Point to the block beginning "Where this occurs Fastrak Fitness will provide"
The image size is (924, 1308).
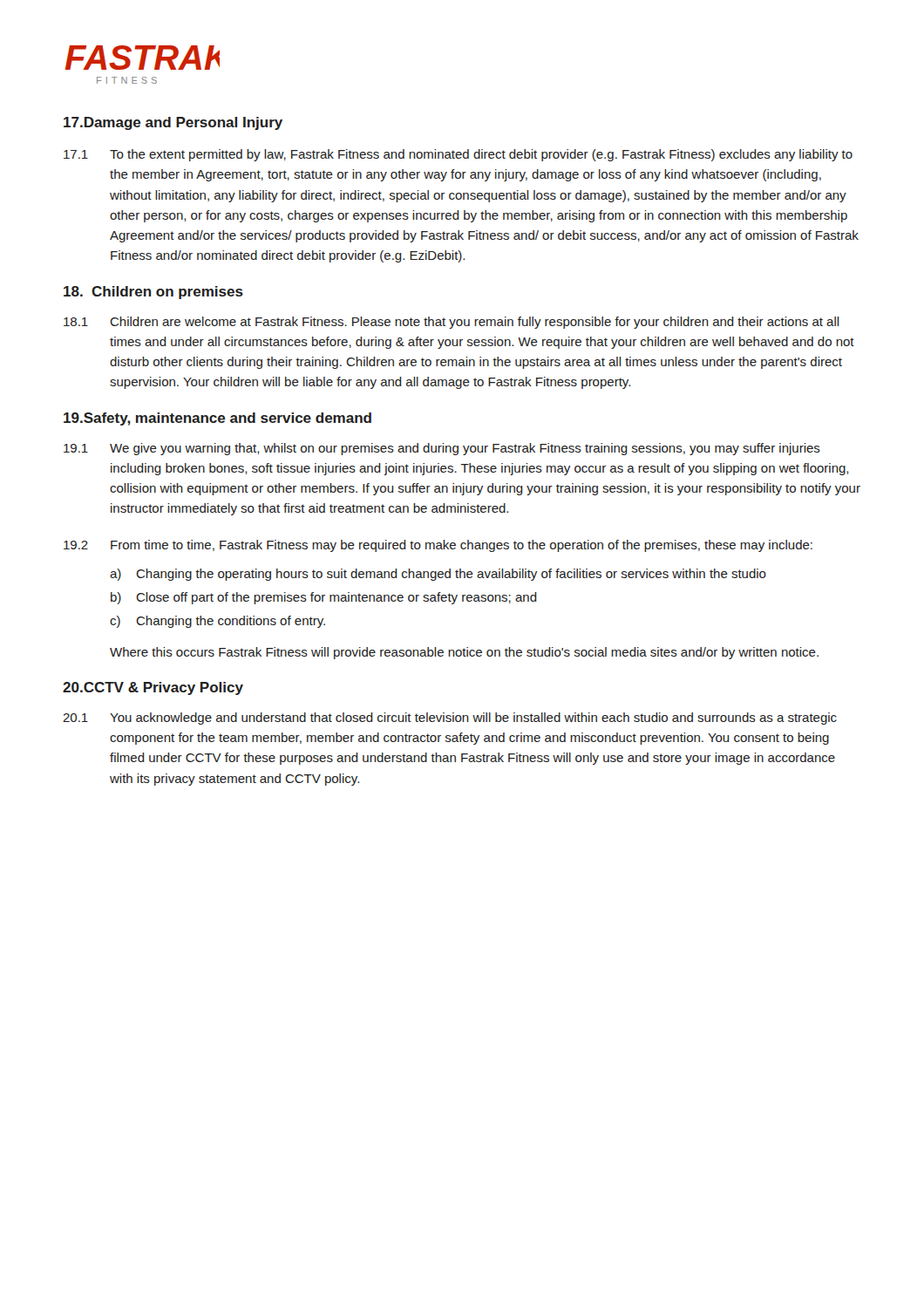pos(465,651)
